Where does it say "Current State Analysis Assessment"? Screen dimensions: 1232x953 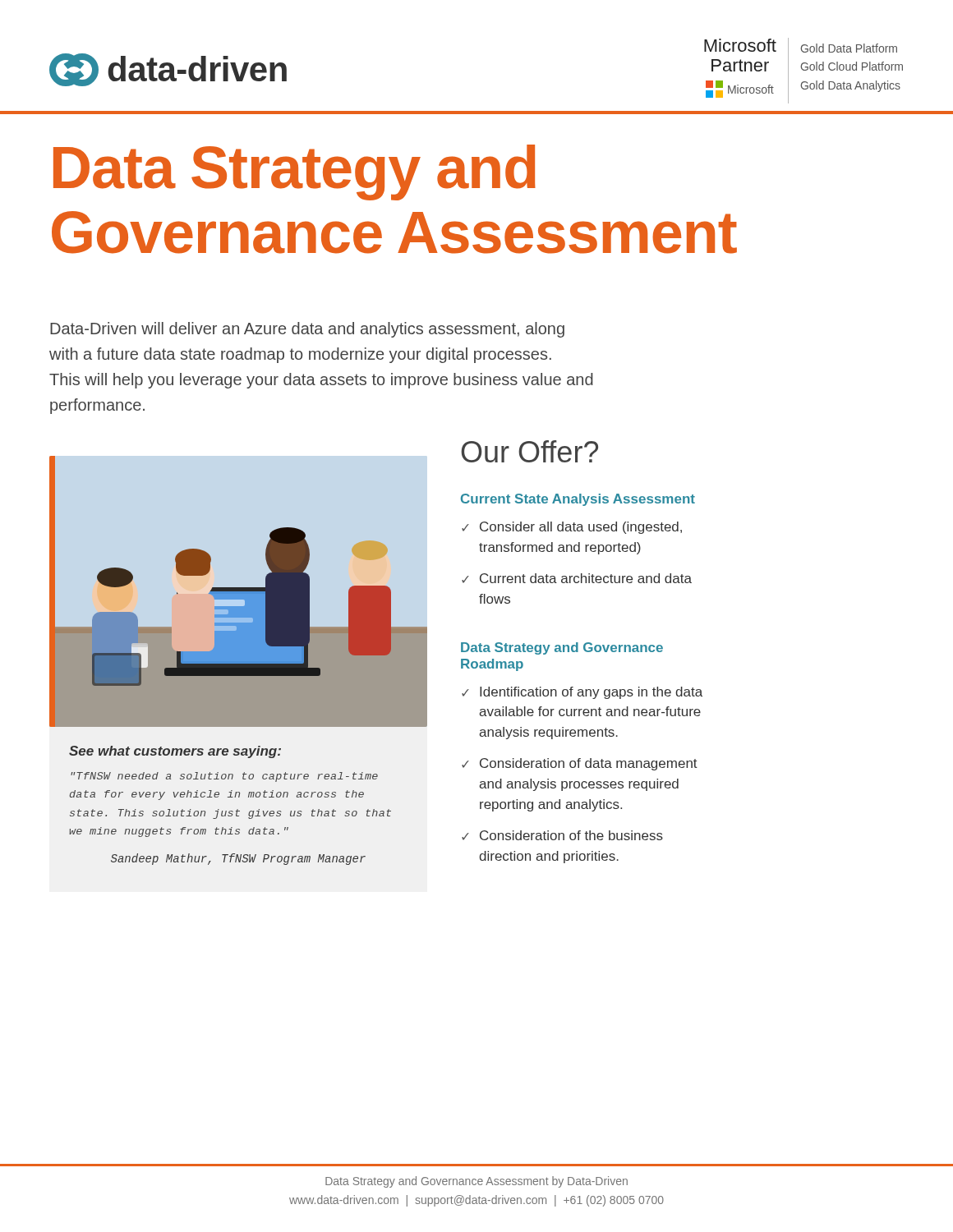578,499
